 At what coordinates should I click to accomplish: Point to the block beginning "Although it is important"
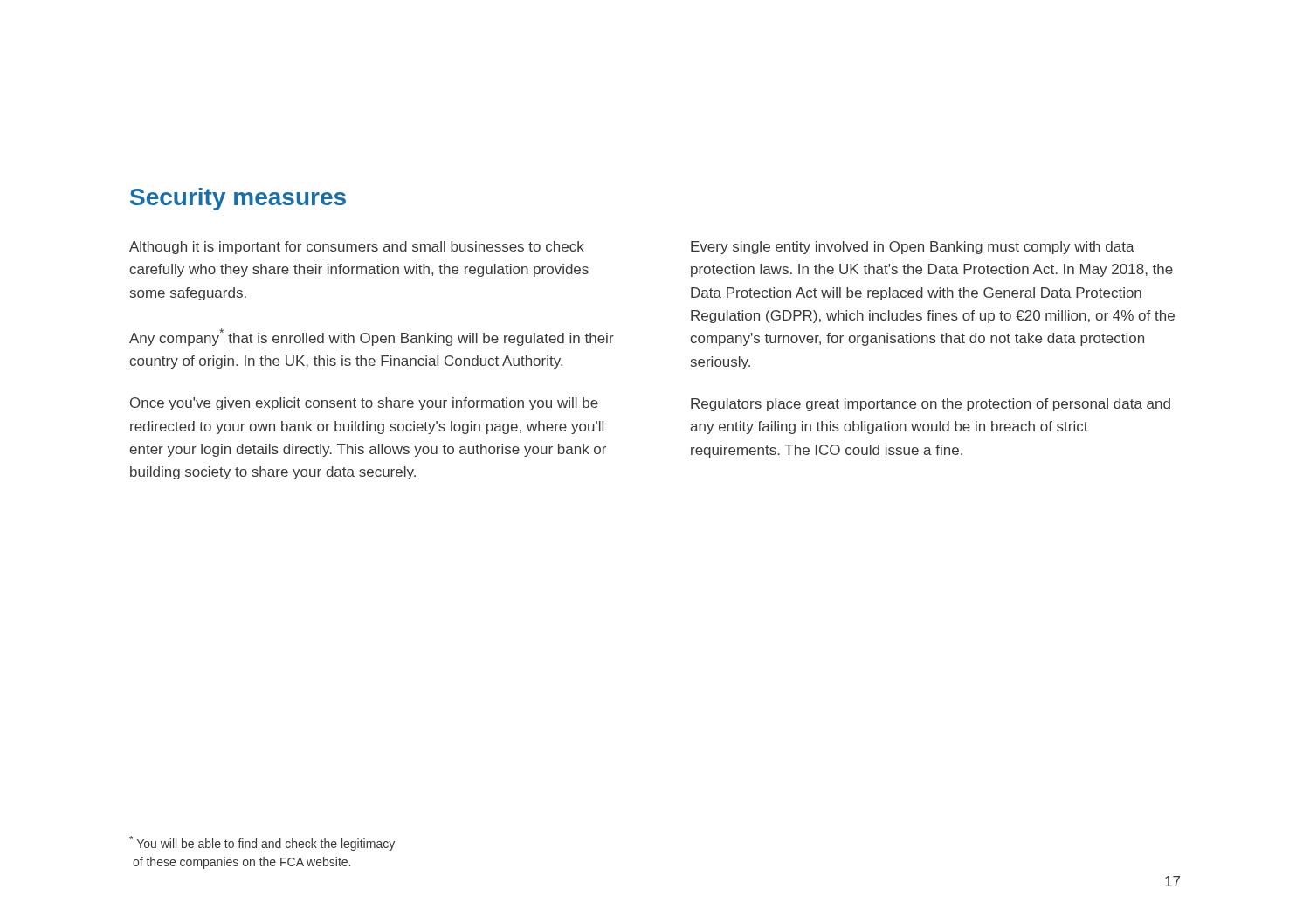tap(359, 270)
